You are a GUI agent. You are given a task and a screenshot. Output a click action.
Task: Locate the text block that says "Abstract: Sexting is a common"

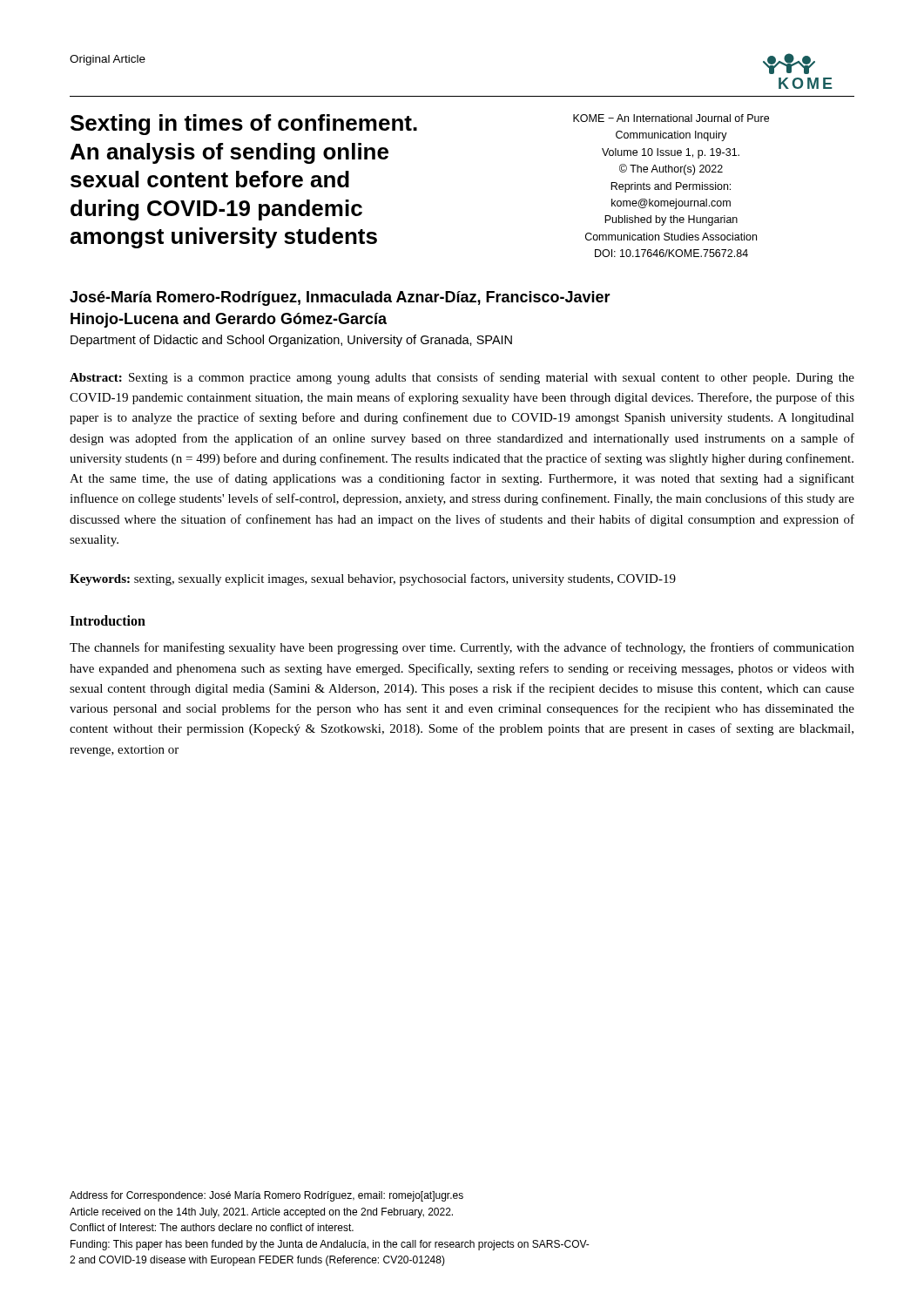click(x=462, y=458)
